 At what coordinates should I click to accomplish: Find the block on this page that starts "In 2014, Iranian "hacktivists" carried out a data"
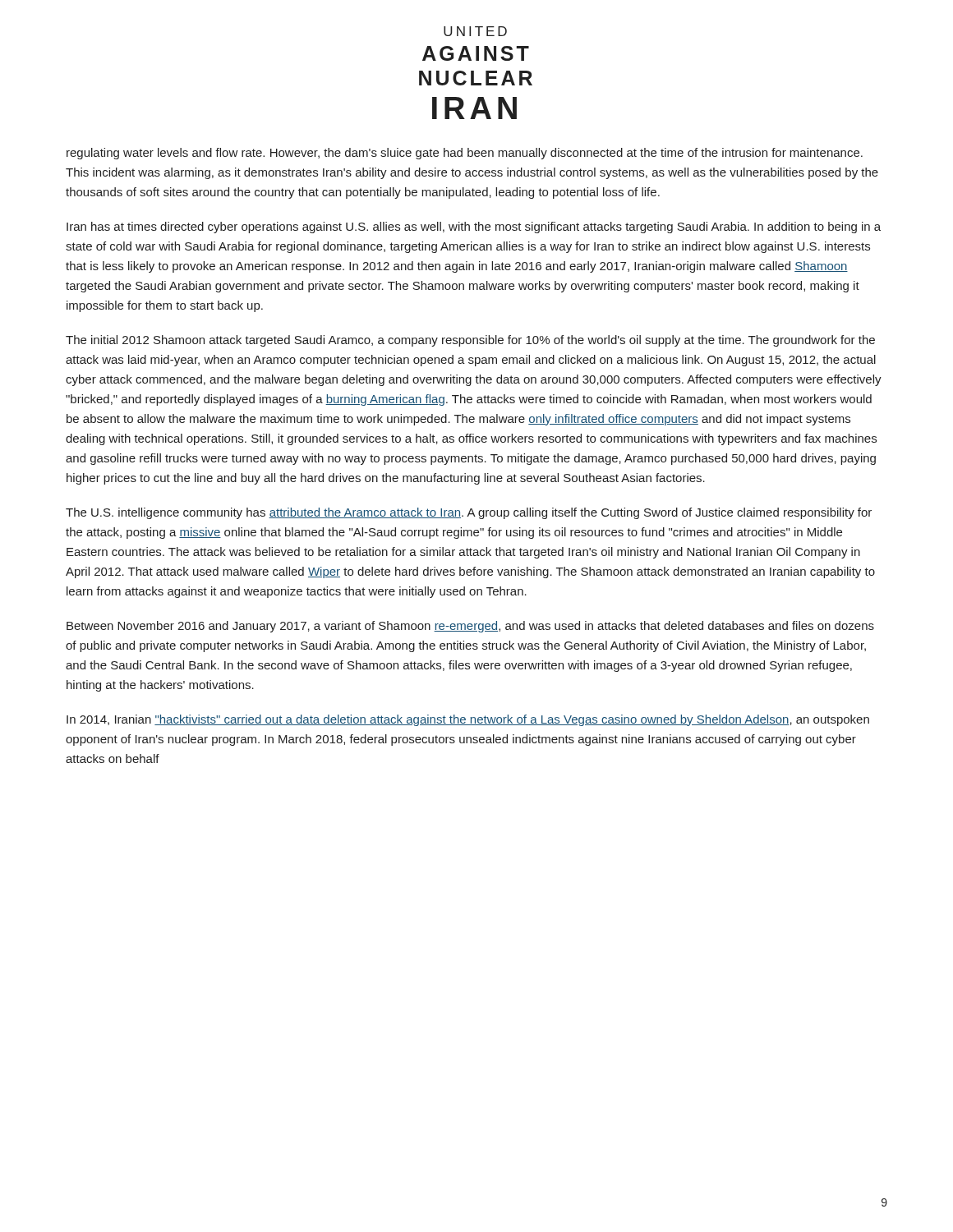(468, 739)
